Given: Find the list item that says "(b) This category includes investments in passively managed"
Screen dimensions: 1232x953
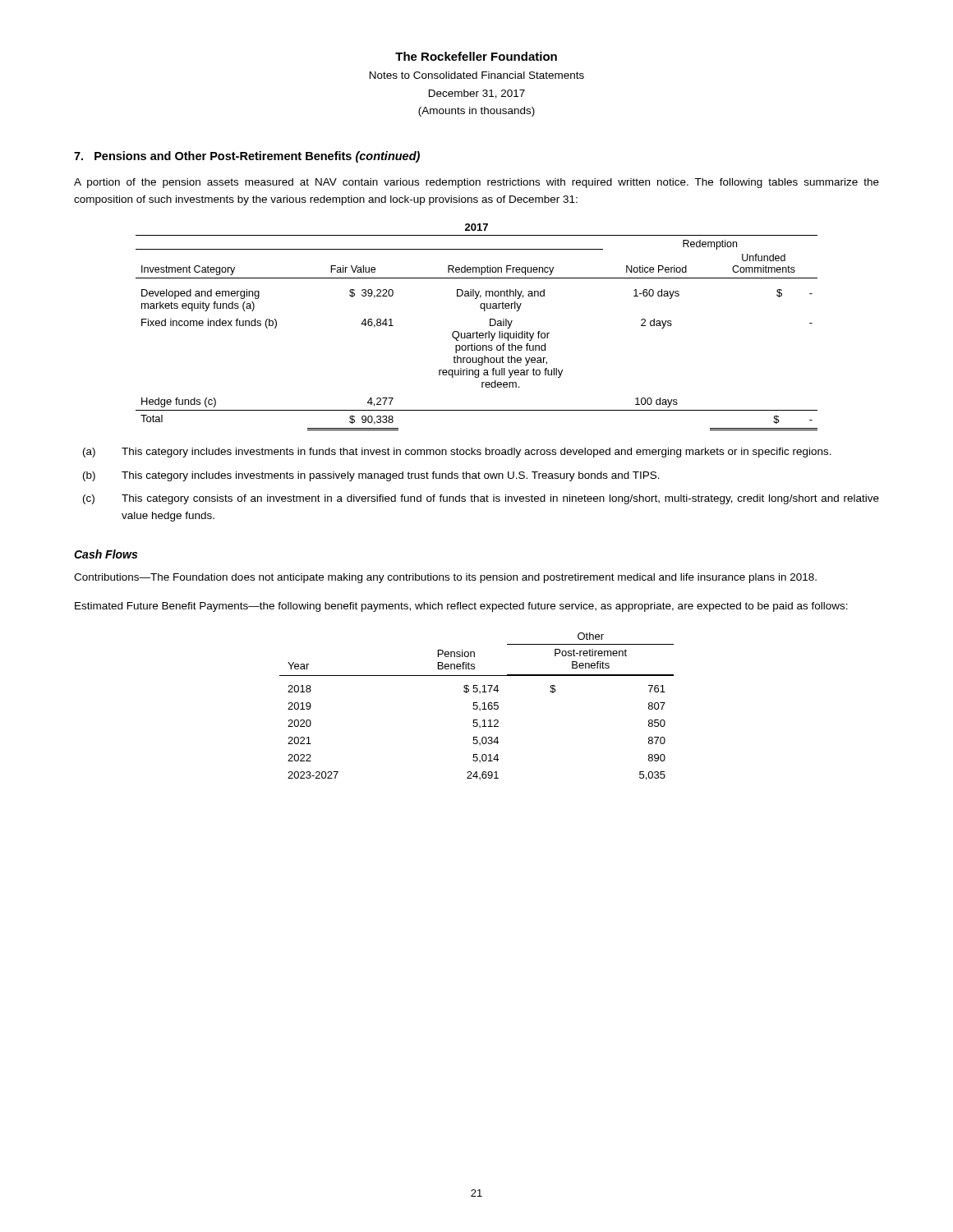Looking at the screenshot, I should (x=476, y=476).
